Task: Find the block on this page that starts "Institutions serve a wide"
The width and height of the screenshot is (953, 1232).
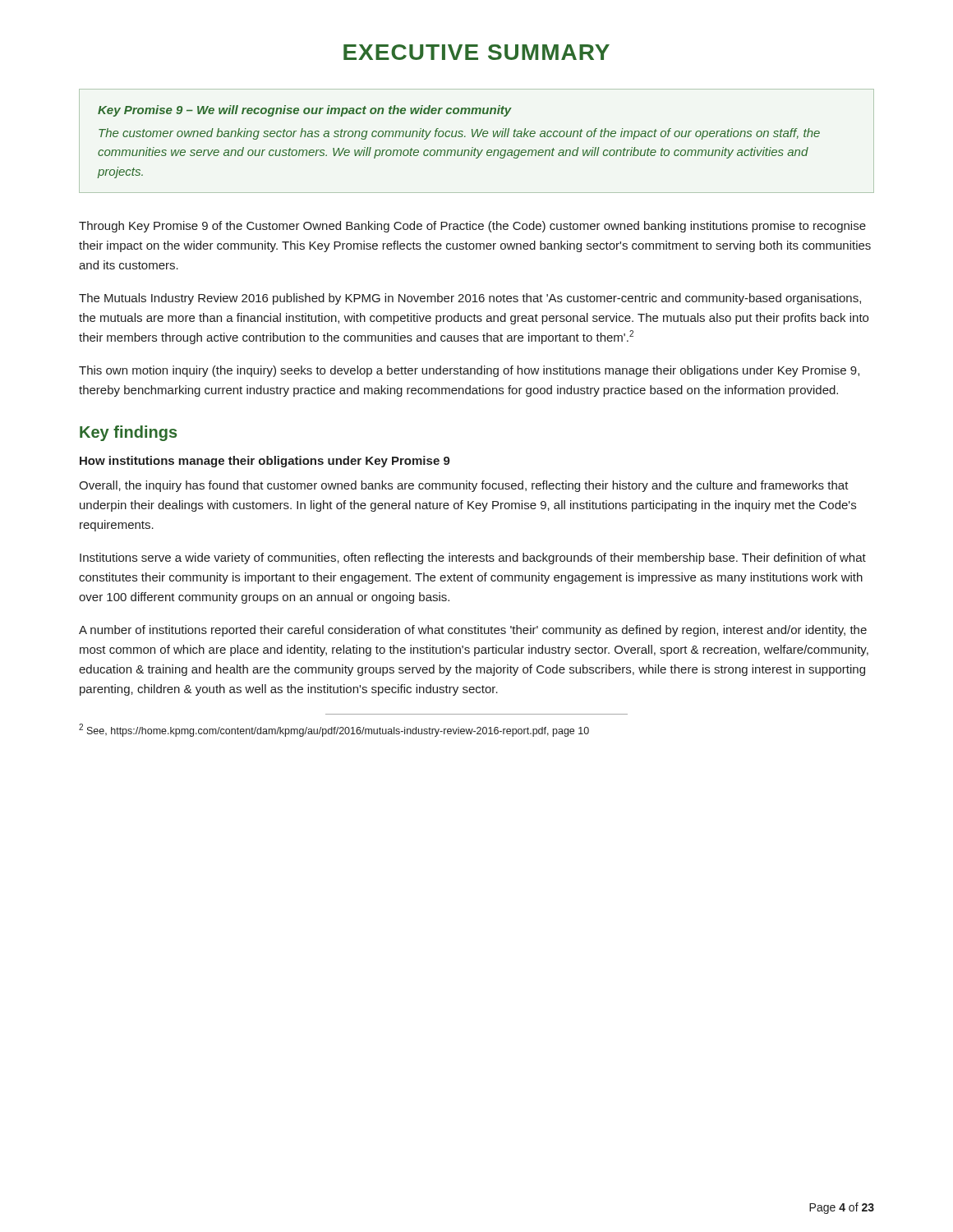Action: coord(472,577)
